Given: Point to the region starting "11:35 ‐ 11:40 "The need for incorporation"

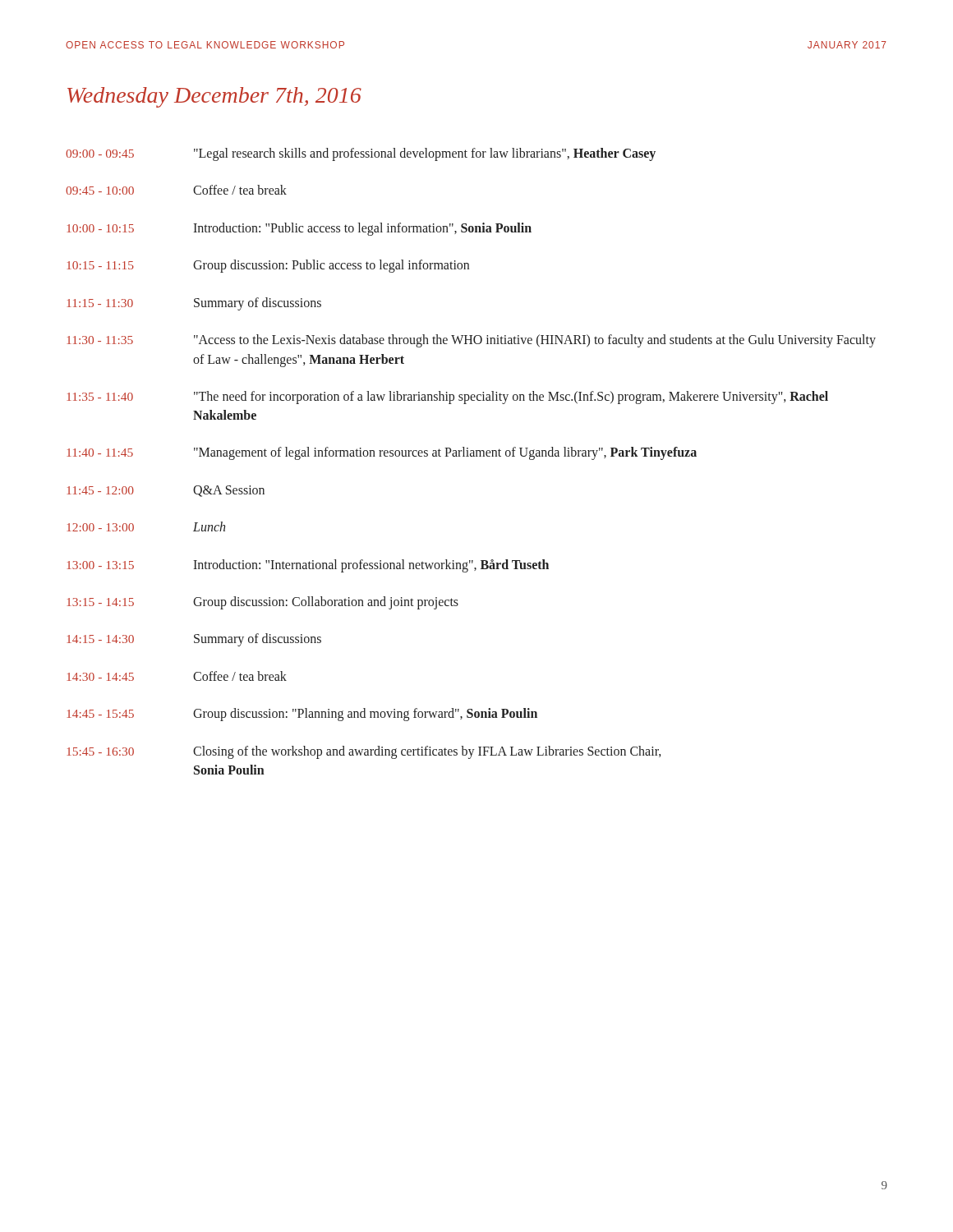Looking at the screenshot, I should tap(476, 406).
